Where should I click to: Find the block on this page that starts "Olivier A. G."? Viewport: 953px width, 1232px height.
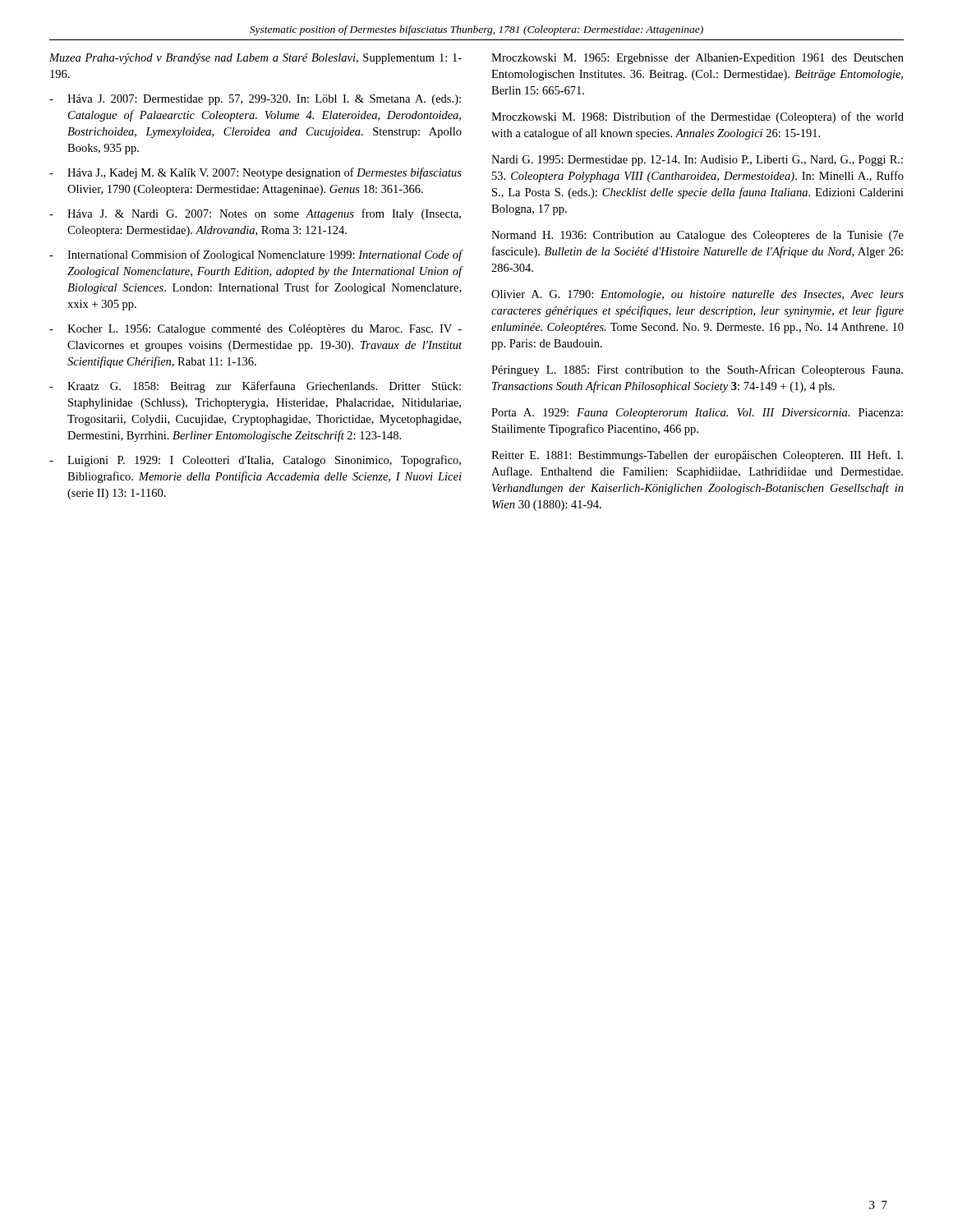698,319
